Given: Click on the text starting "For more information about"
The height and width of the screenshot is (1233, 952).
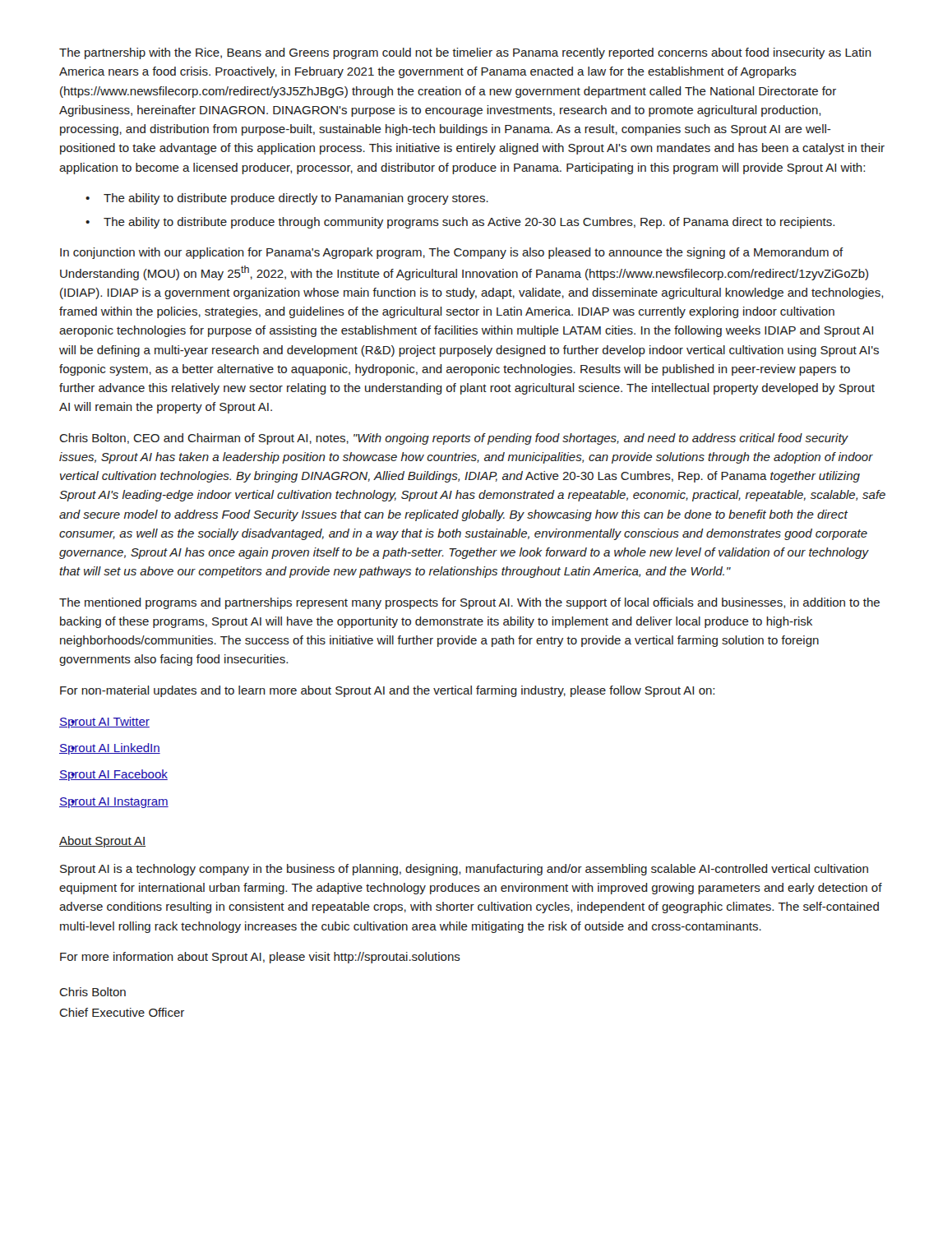Looking at the screenshot, I should (x=260, y=956).
